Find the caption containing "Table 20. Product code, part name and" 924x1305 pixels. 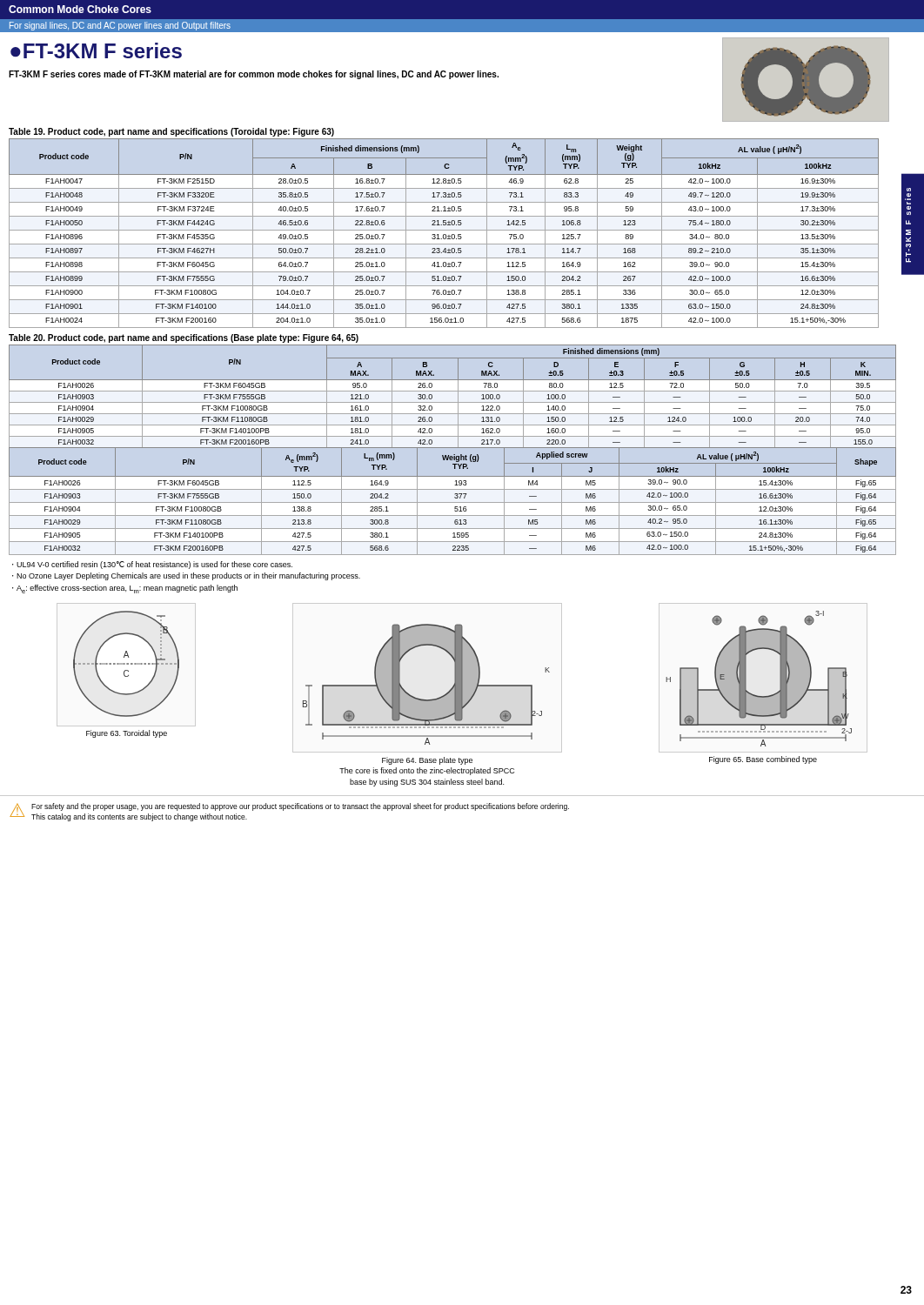pyautogui.click(x=184, y=338)
